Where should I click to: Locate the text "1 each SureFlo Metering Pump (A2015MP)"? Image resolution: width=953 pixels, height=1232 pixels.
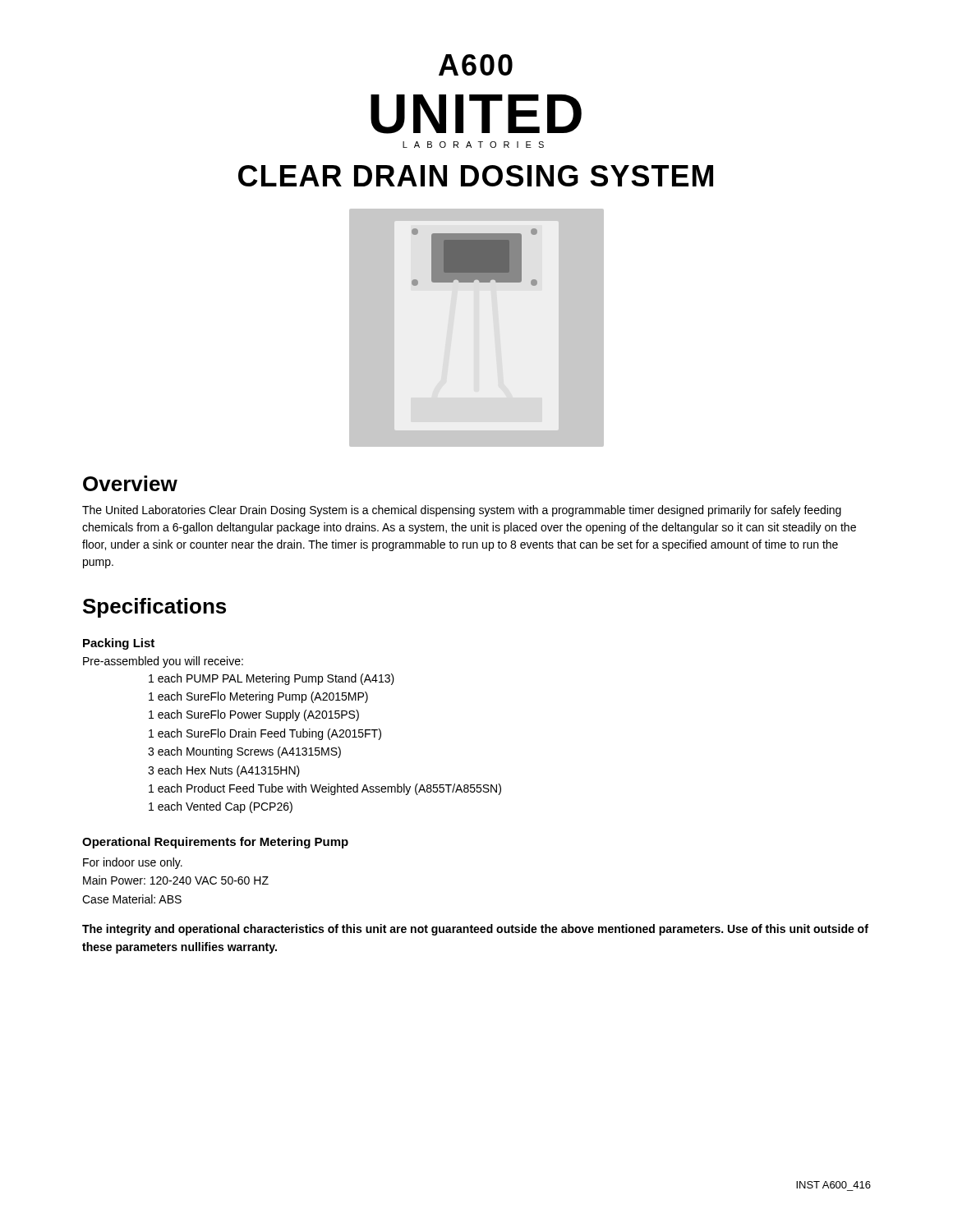[x=258, y=697]
